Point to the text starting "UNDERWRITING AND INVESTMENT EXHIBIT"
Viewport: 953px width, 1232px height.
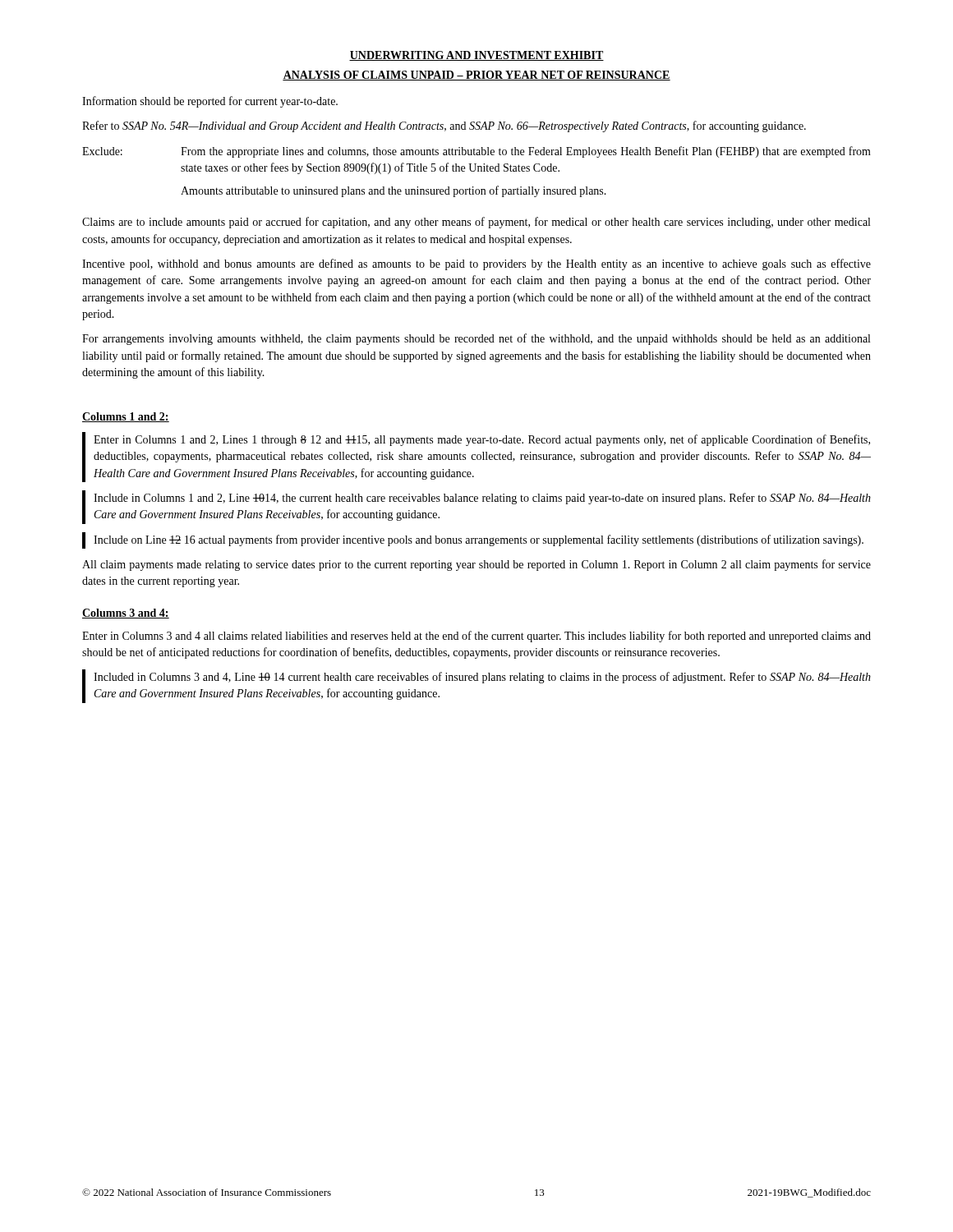[476, 55]
